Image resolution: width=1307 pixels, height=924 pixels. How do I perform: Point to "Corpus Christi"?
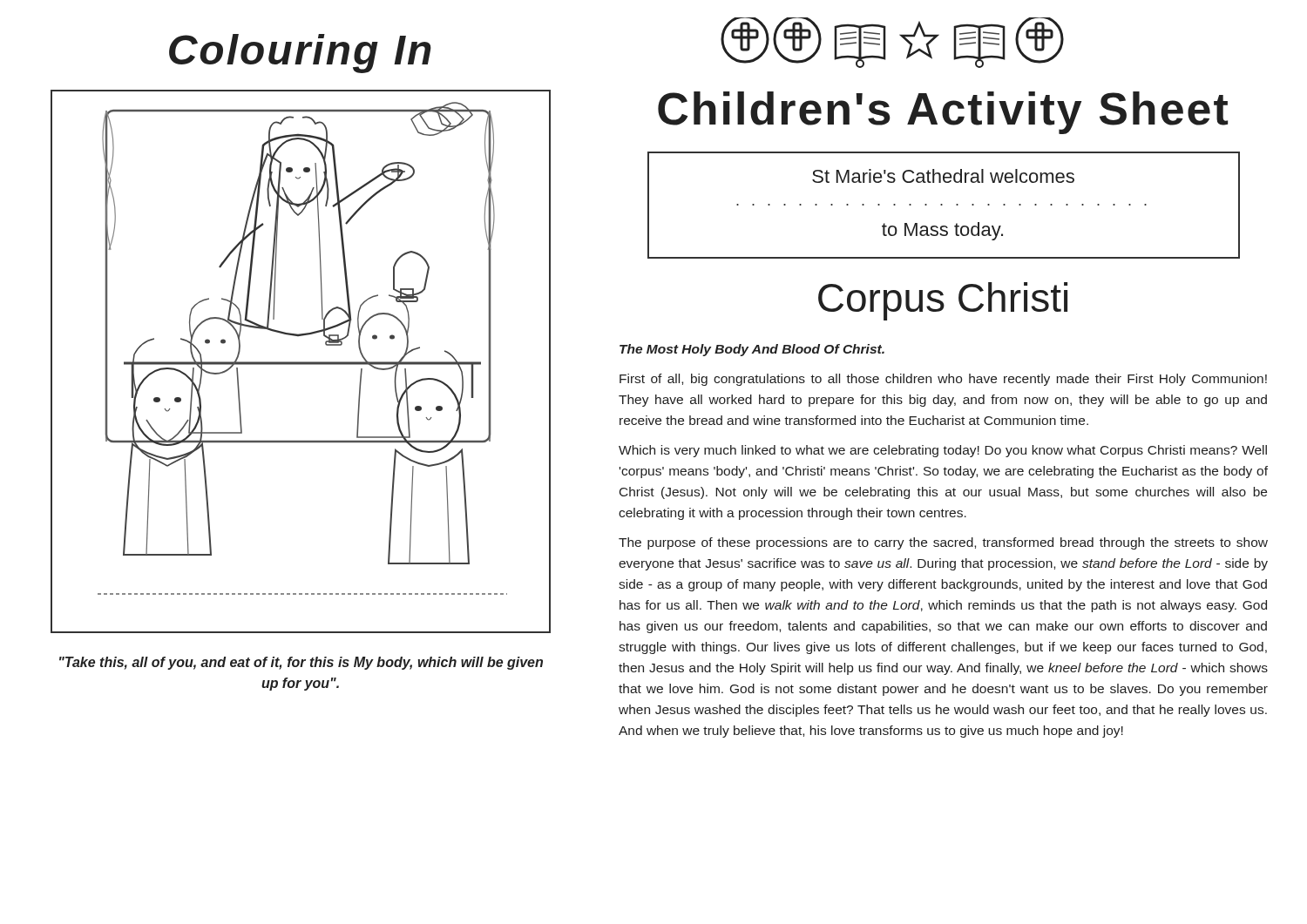pos(943,298)
